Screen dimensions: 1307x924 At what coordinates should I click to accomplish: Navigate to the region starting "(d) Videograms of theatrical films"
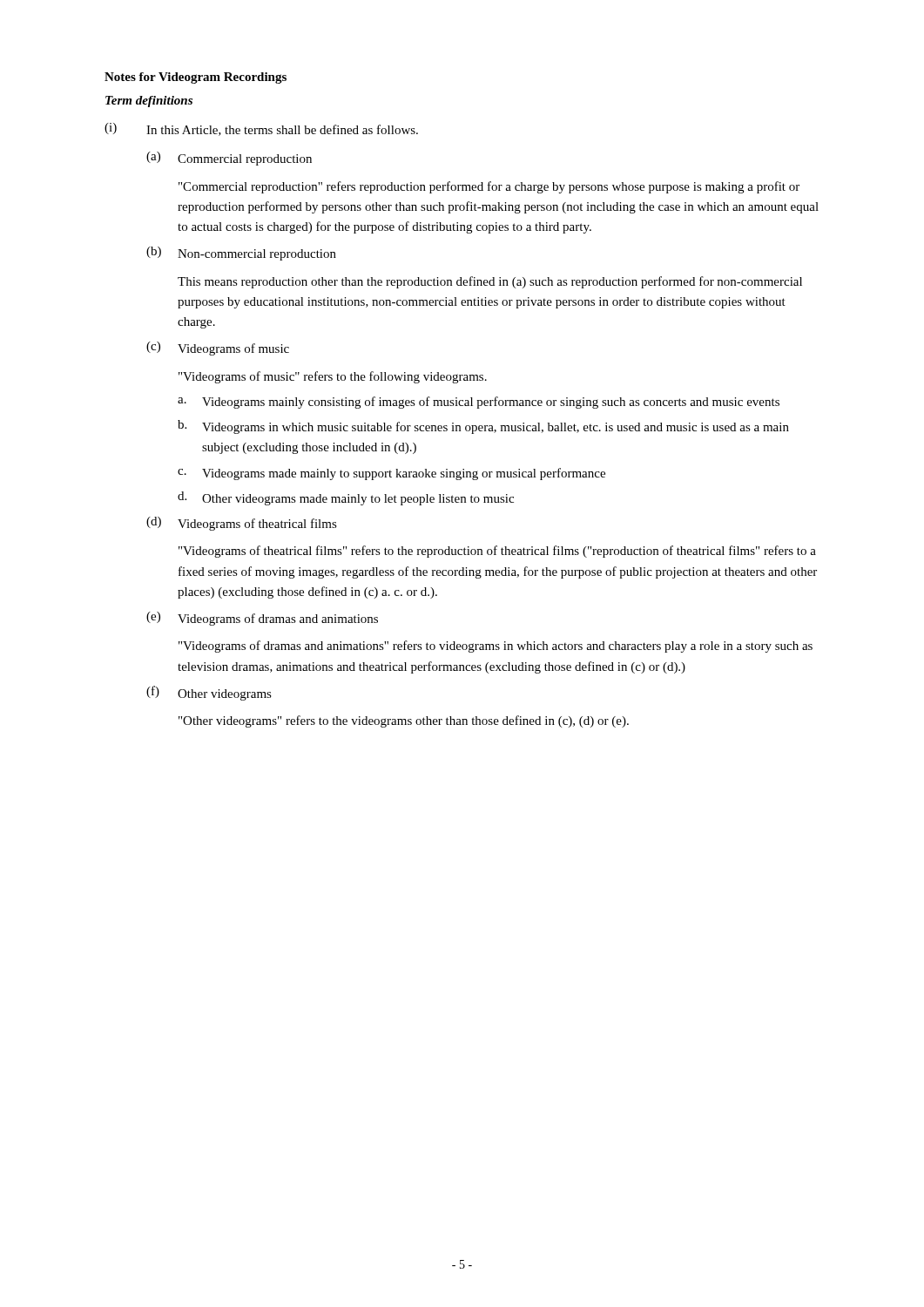pos(242,524)
